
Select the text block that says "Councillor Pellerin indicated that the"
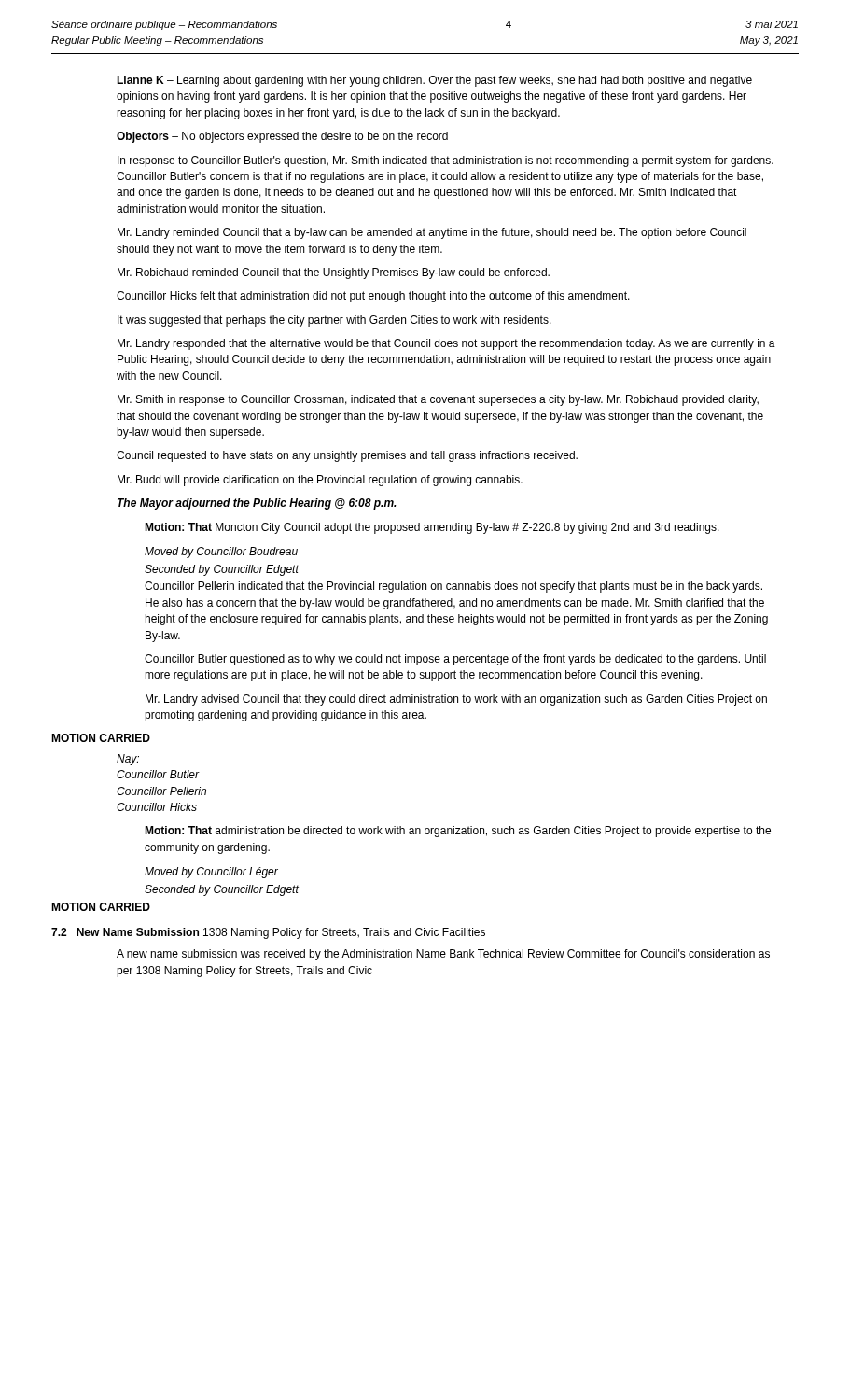[x=462, y=611]
